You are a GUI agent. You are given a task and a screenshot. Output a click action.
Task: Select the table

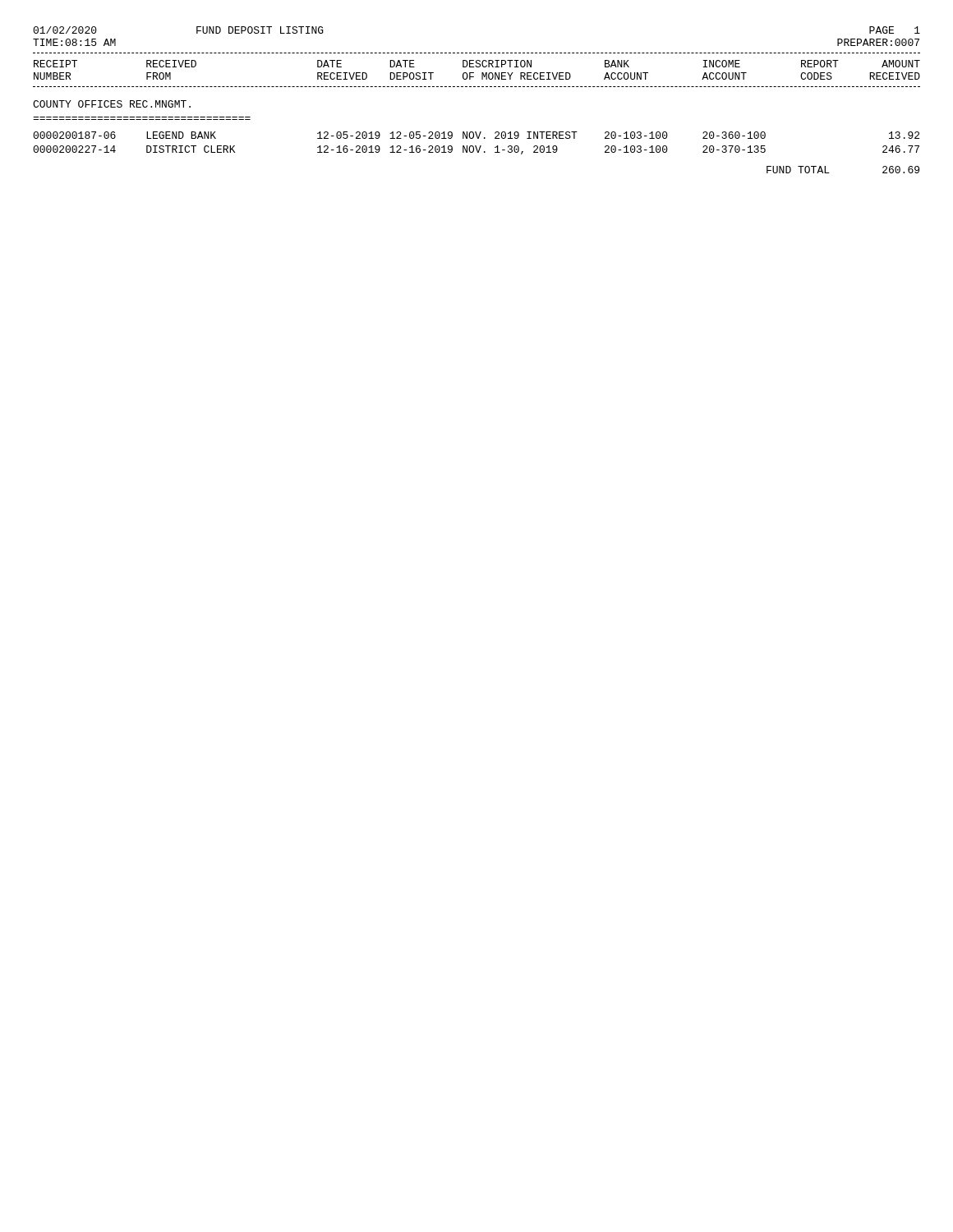tap(476, 104)
